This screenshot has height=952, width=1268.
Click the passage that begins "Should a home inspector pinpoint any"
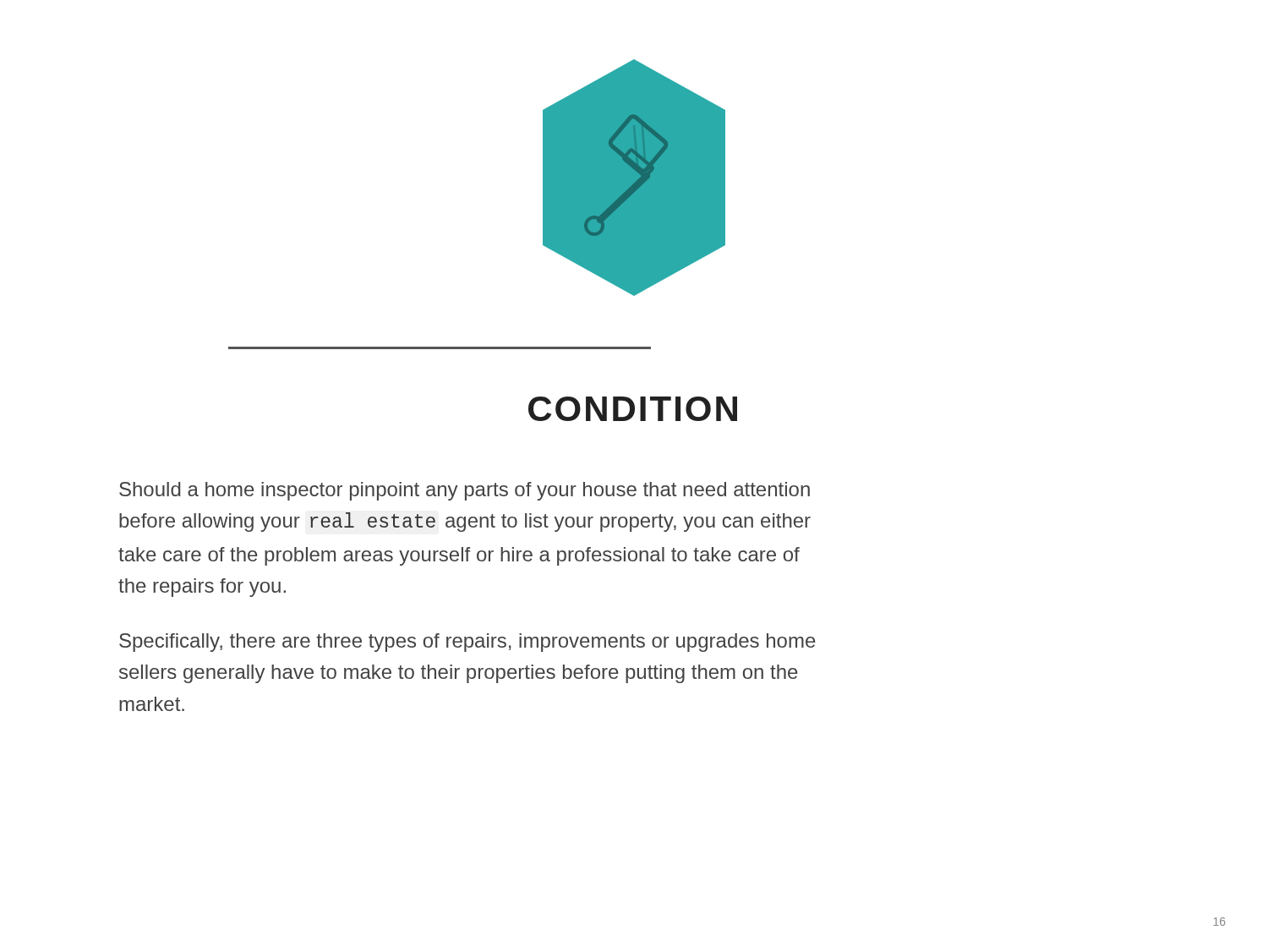(473, 537)
